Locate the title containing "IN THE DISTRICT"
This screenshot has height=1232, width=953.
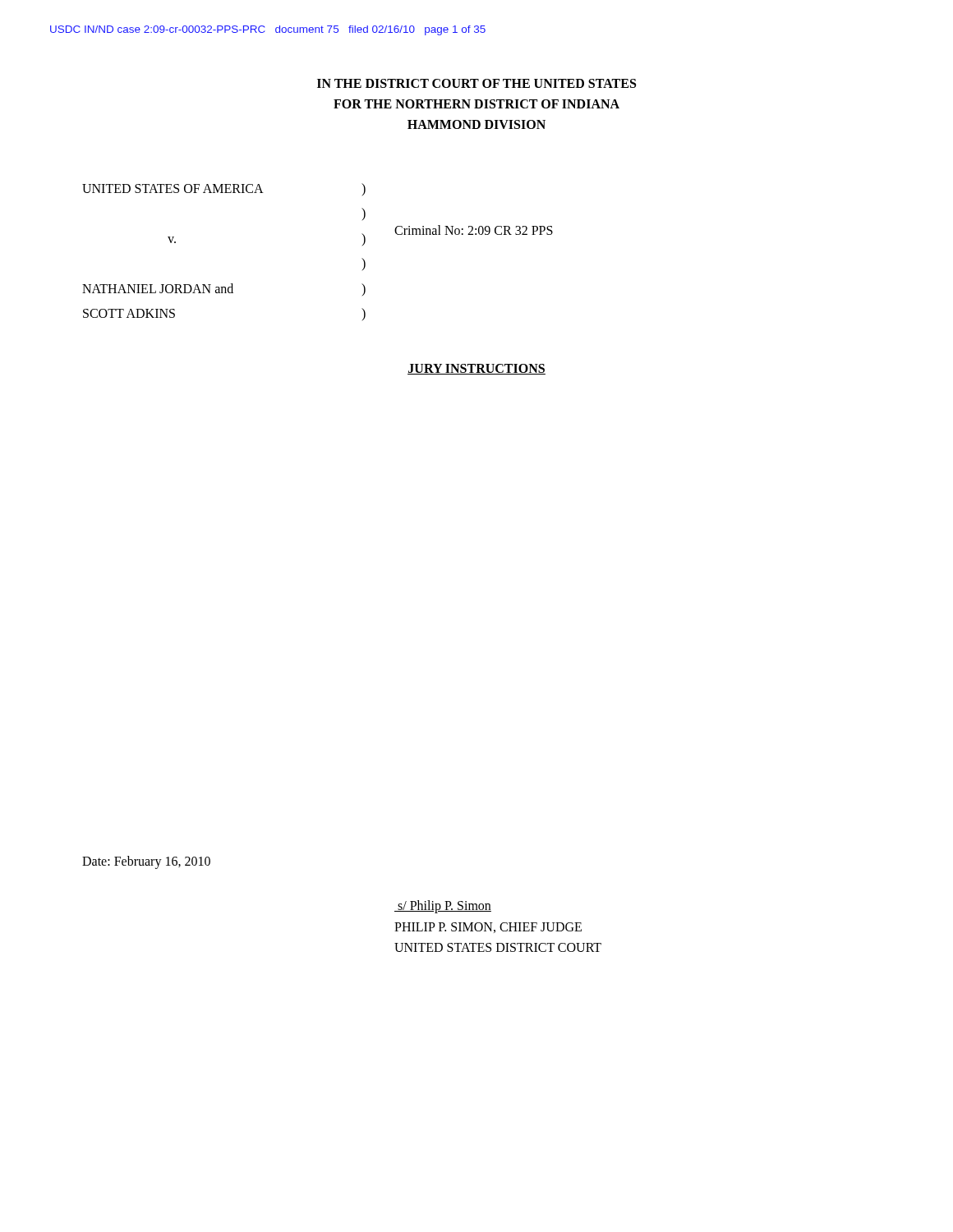point(476,104)
